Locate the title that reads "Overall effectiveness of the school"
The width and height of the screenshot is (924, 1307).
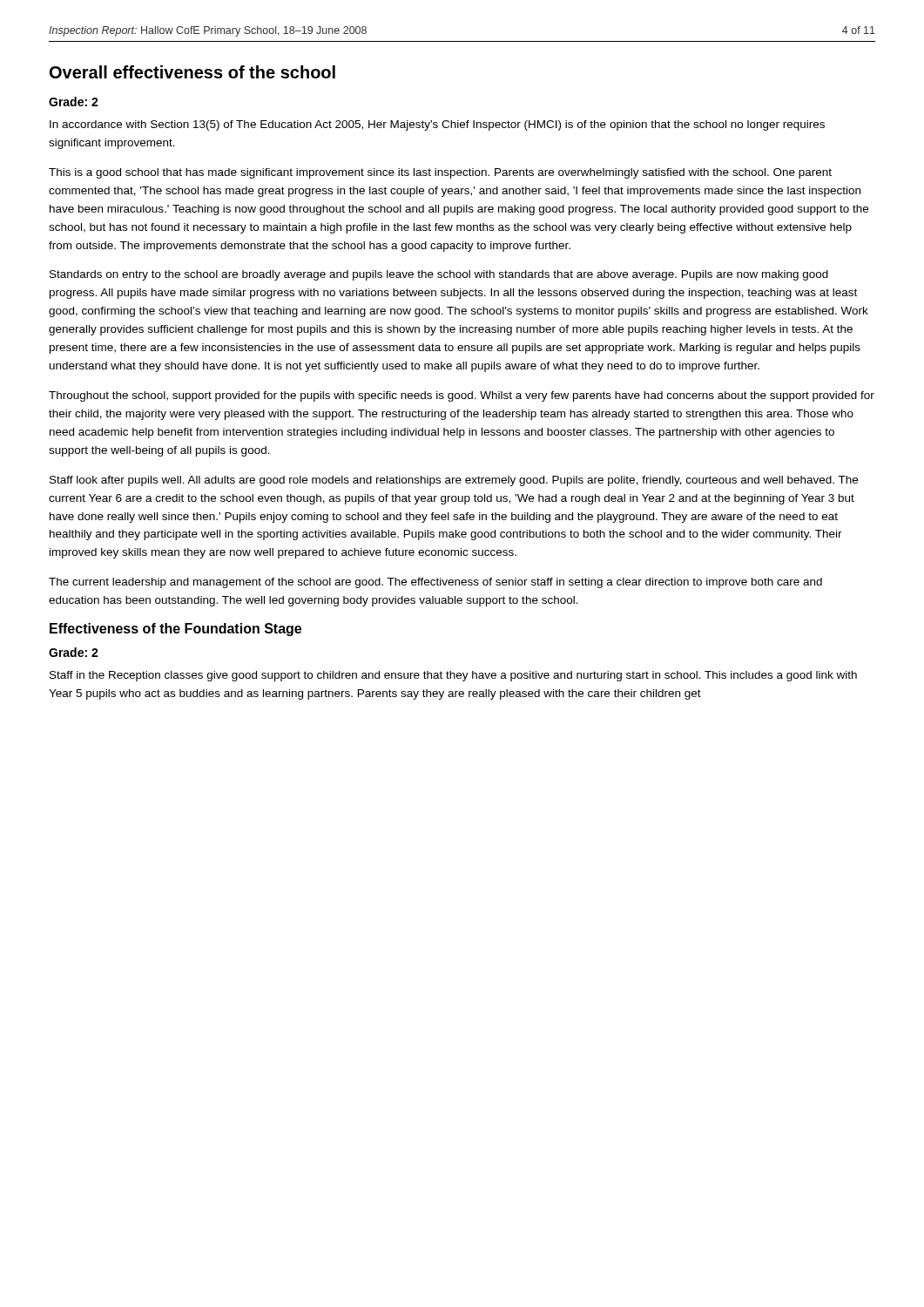(x=193, y=72)
